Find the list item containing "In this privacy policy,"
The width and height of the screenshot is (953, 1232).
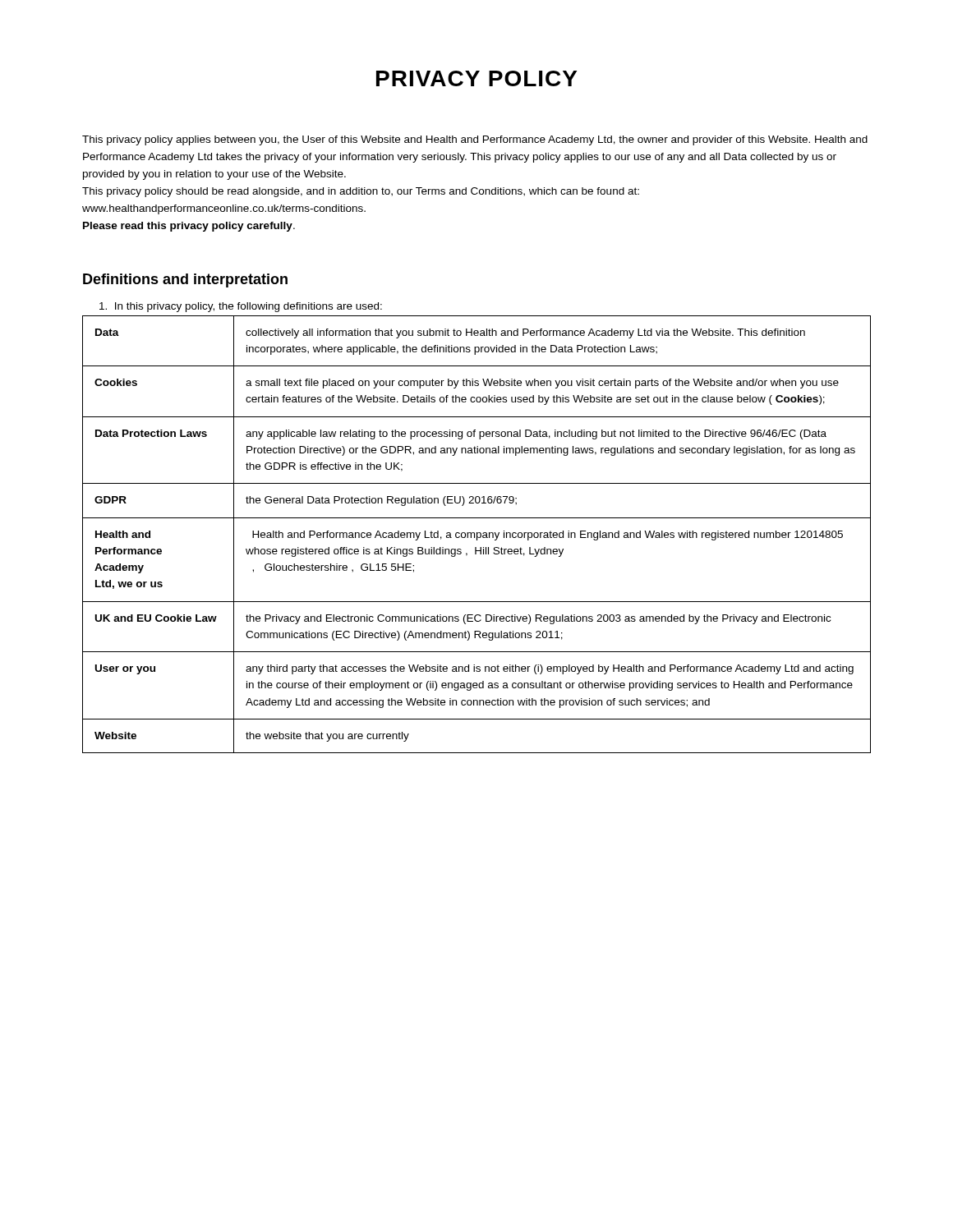pos(241,306)
